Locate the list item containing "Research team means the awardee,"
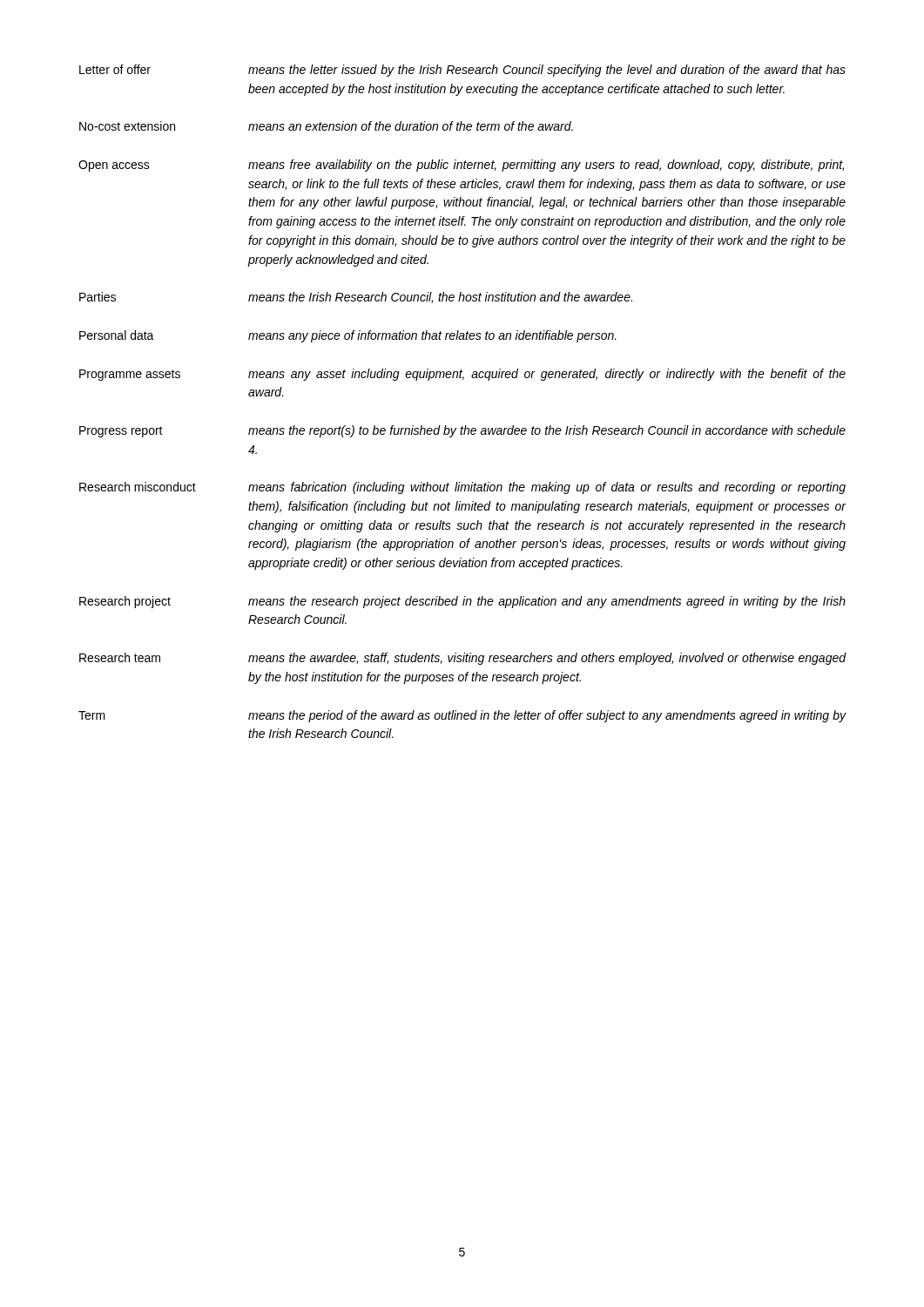 [462, 668]
